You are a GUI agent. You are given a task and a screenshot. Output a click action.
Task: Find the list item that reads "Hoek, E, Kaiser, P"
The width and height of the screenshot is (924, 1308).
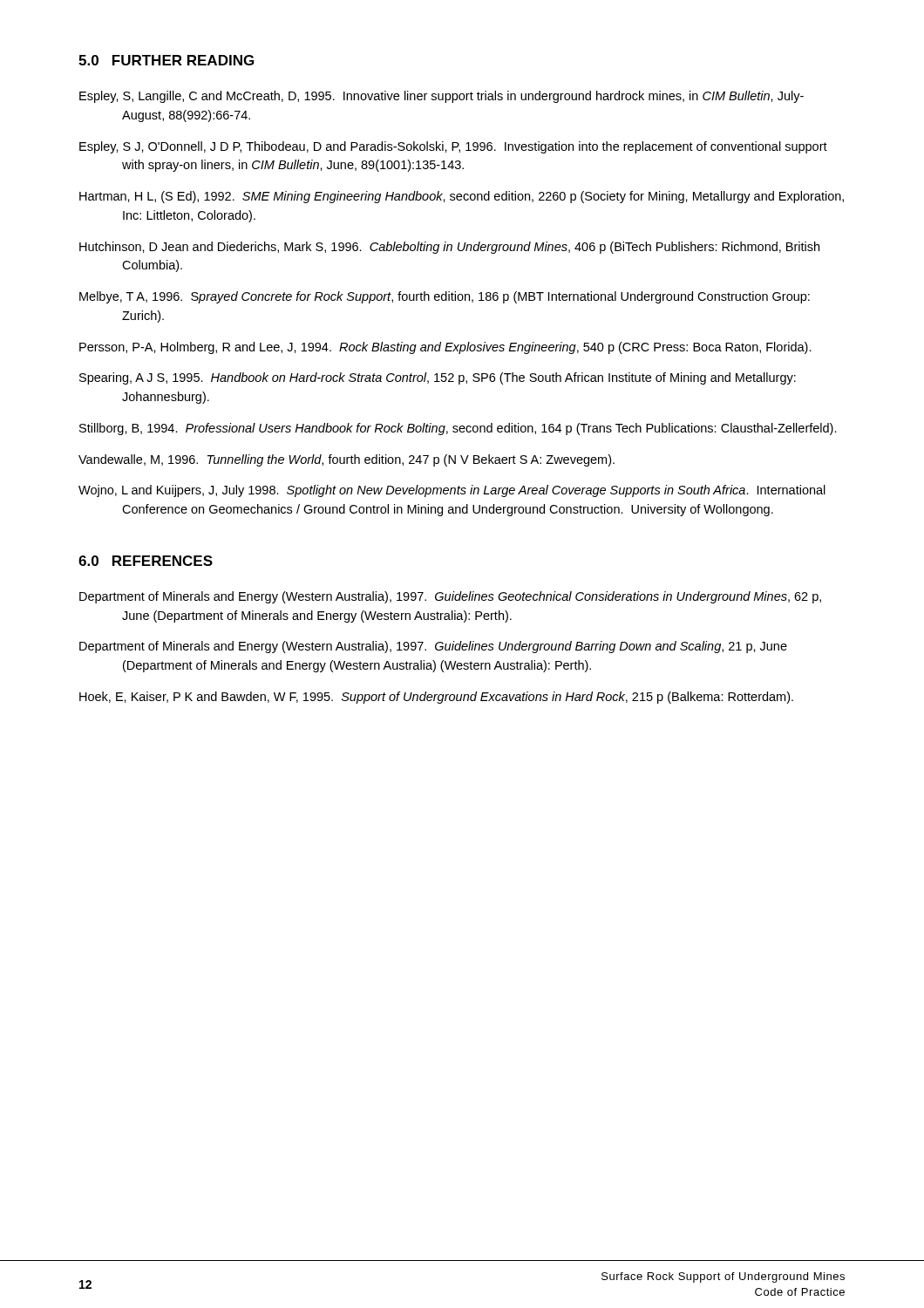[436, 697]
